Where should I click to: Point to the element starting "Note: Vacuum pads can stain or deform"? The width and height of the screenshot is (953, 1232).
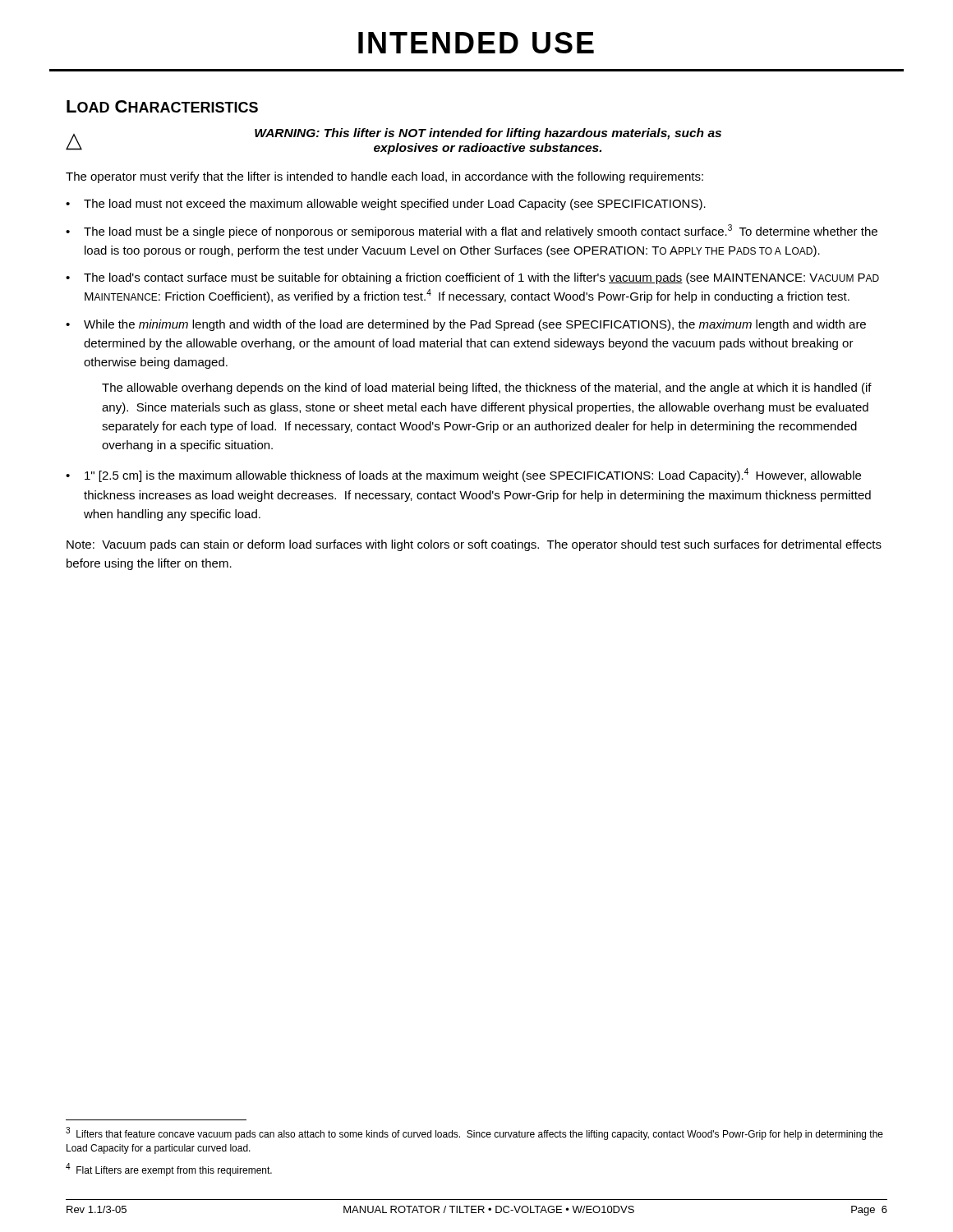tap(474, 554)
